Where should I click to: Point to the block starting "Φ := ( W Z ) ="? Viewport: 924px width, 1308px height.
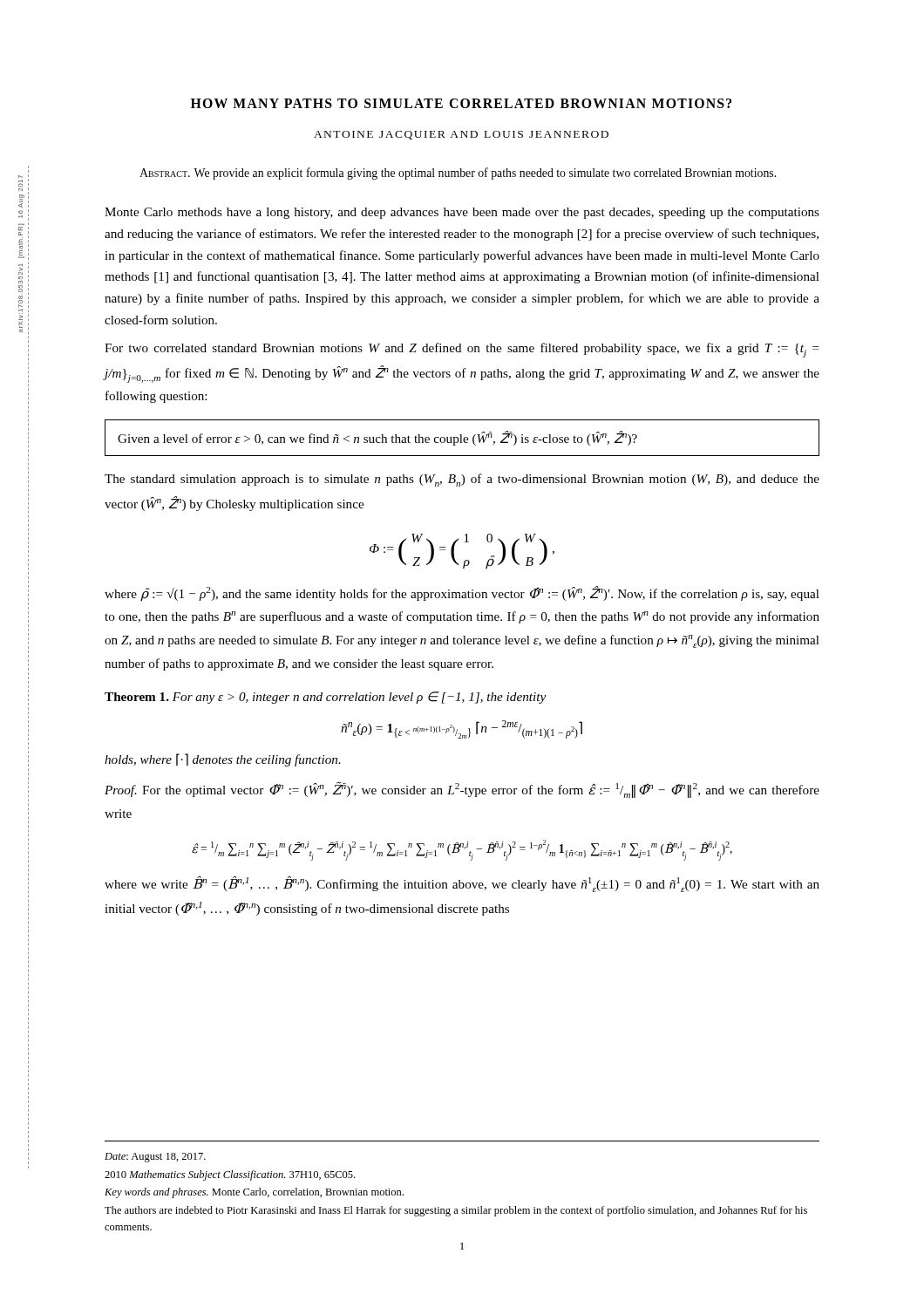[462, 550]
